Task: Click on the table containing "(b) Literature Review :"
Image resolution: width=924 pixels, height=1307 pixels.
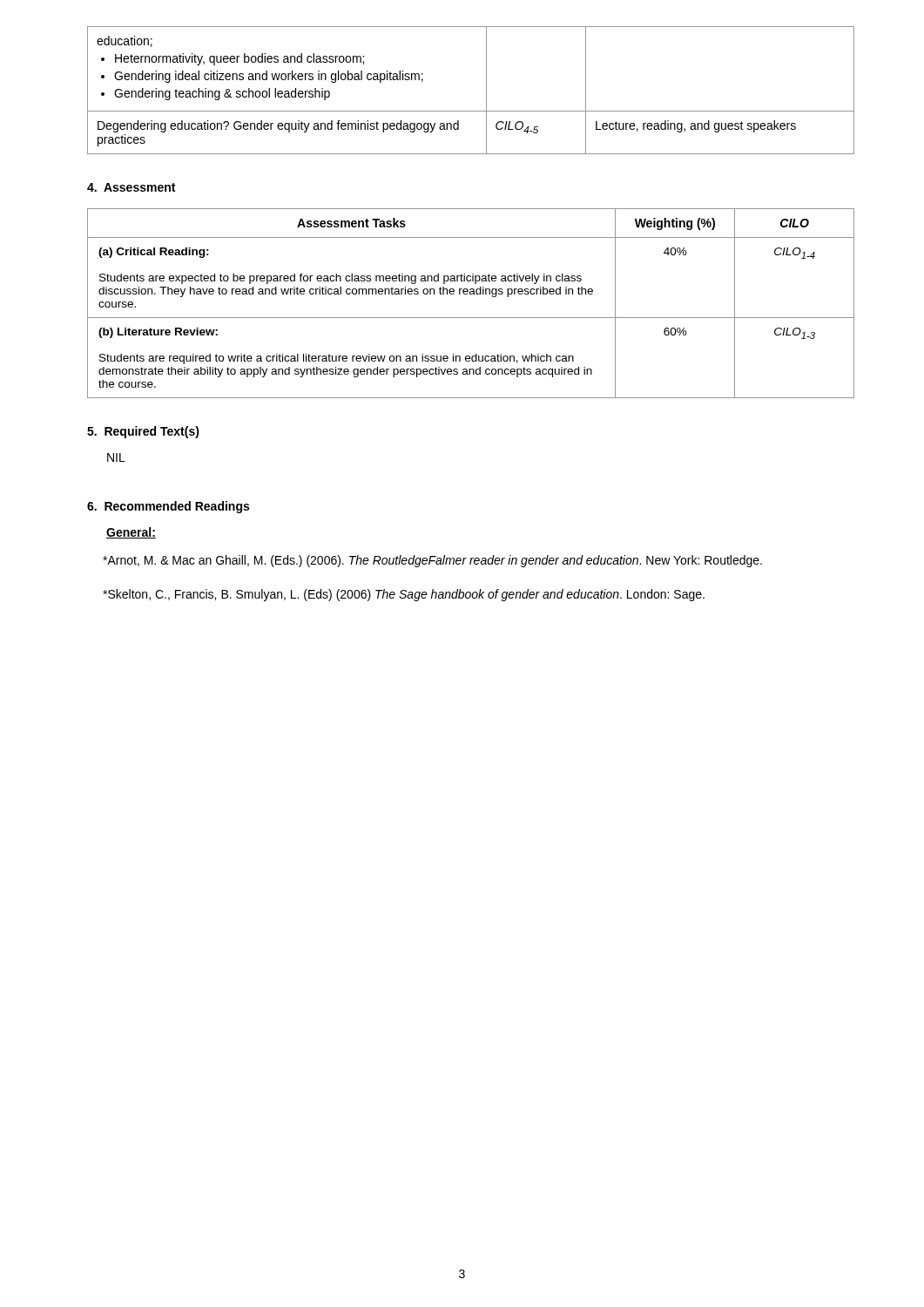Action: (471, 303)
